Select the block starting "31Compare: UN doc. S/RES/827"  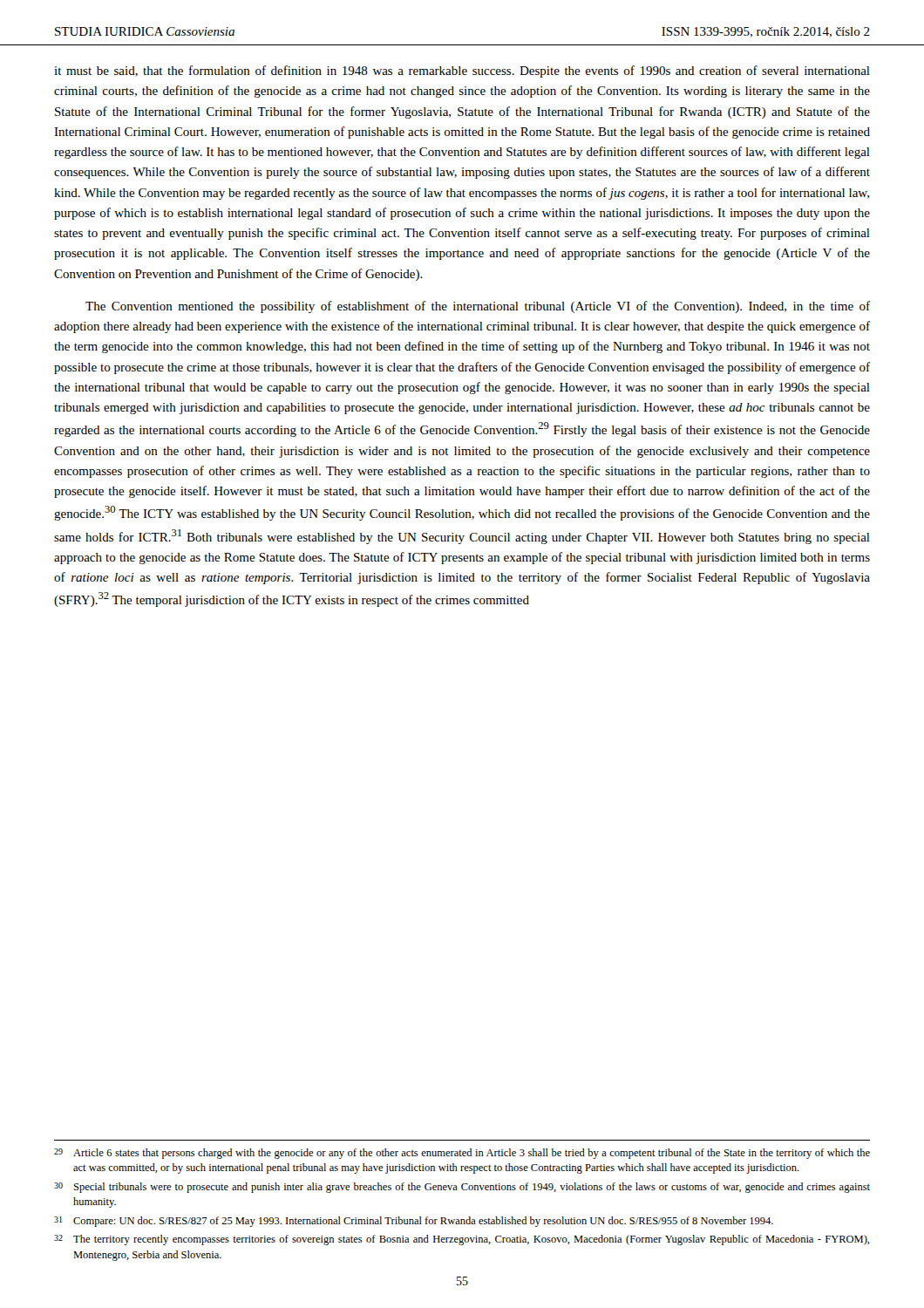(x=414, y=1220)
